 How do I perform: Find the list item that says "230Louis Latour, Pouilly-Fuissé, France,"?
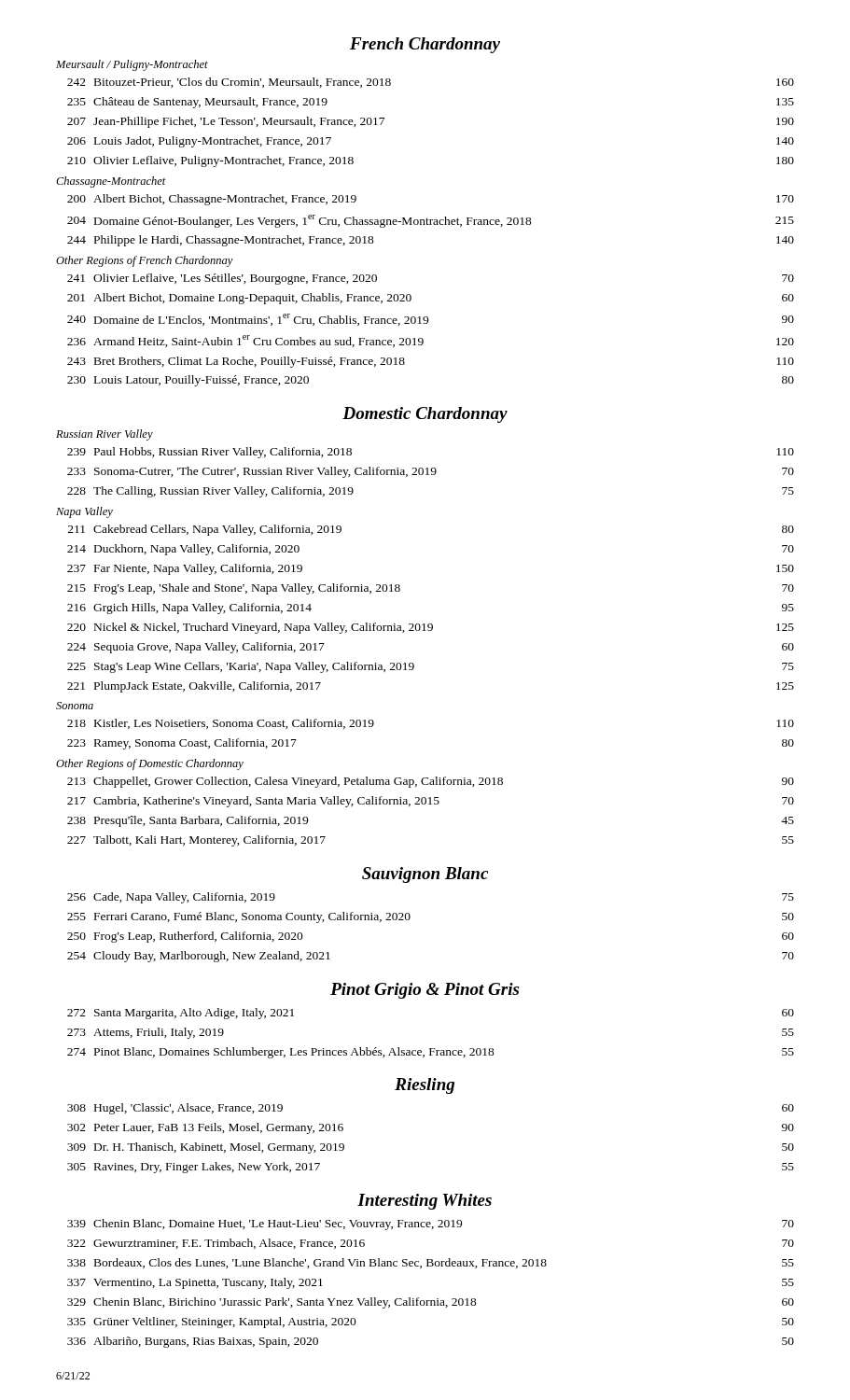pos(186,380)
